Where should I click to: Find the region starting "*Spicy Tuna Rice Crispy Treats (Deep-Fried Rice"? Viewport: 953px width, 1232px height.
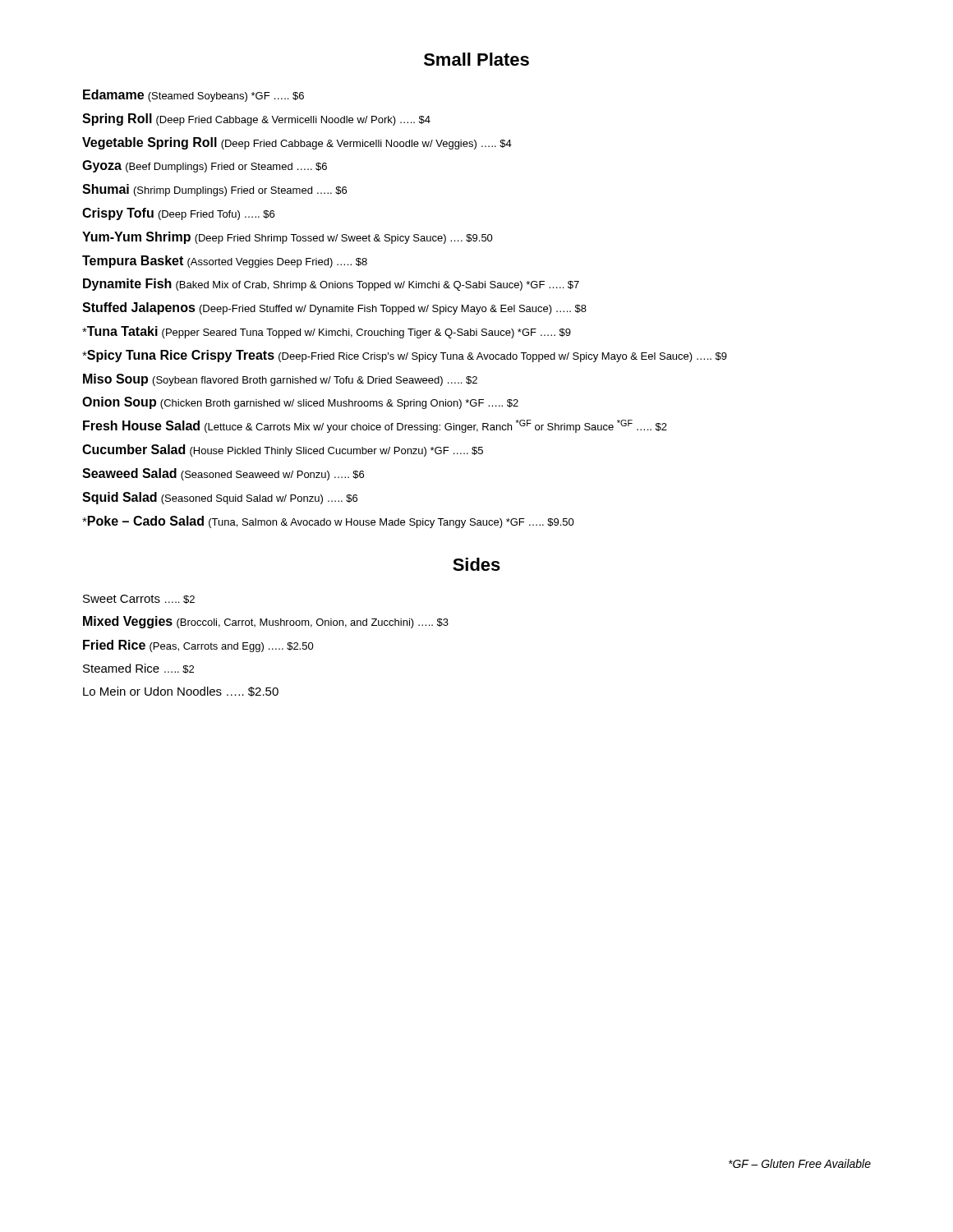pyautogui.click(x=405, y=355)
